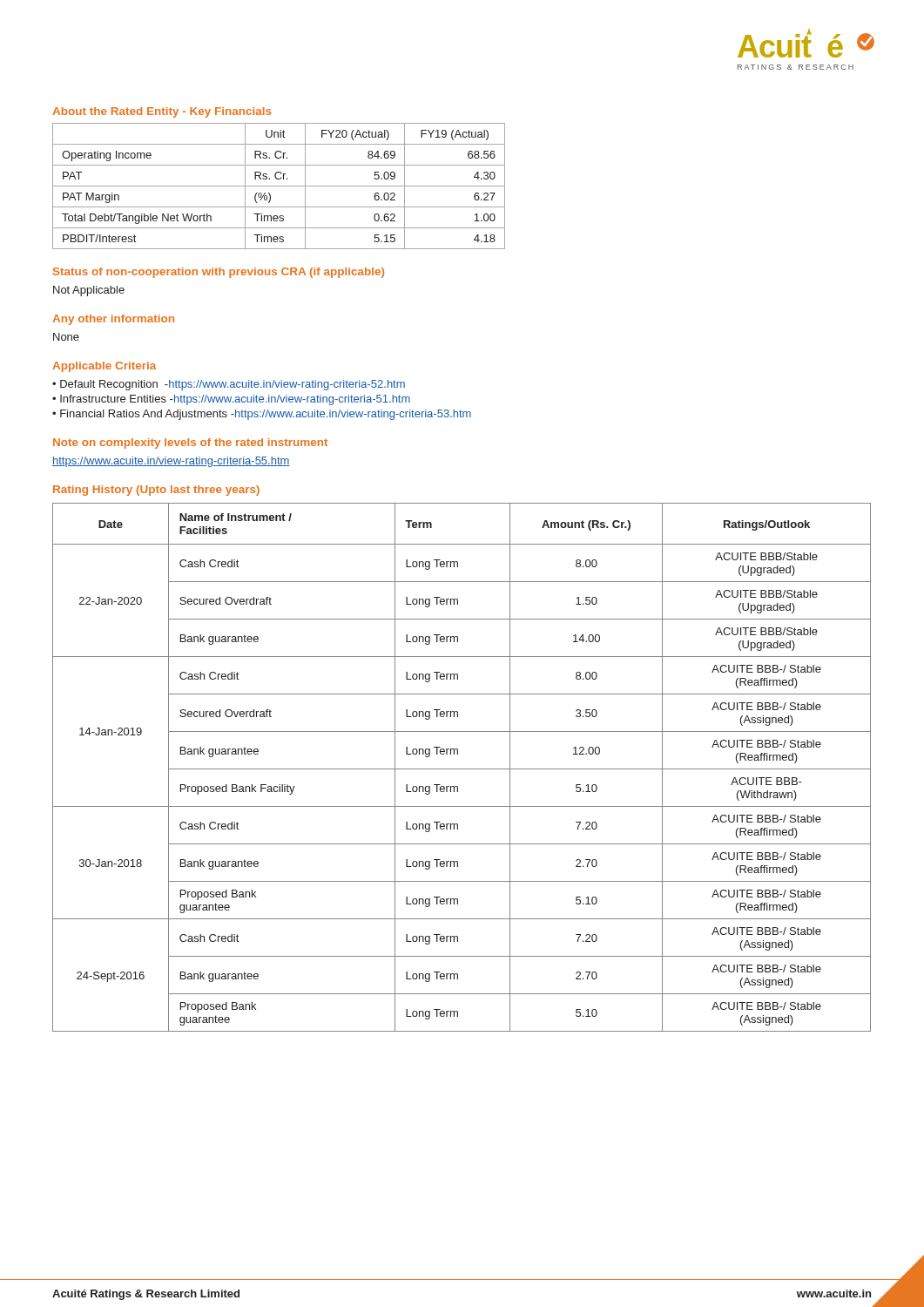Click on the text with the text "Not Applicable"
The height and width of the screenshot is (1307, 924).
click(x=88, y=290)
